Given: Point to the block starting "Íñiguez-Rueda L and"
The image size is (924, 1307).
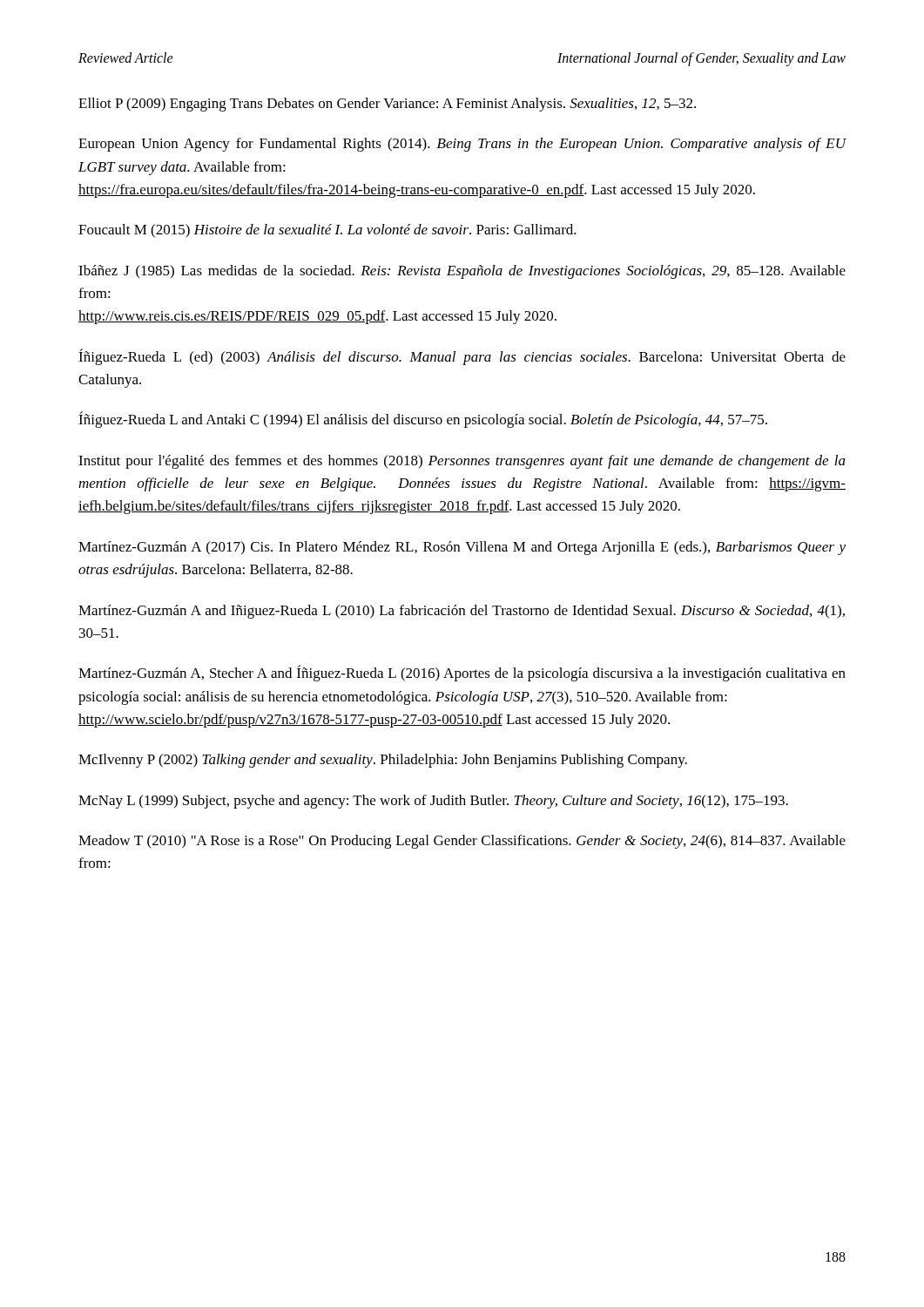Looking at the screenshot, I should (423, 420).
